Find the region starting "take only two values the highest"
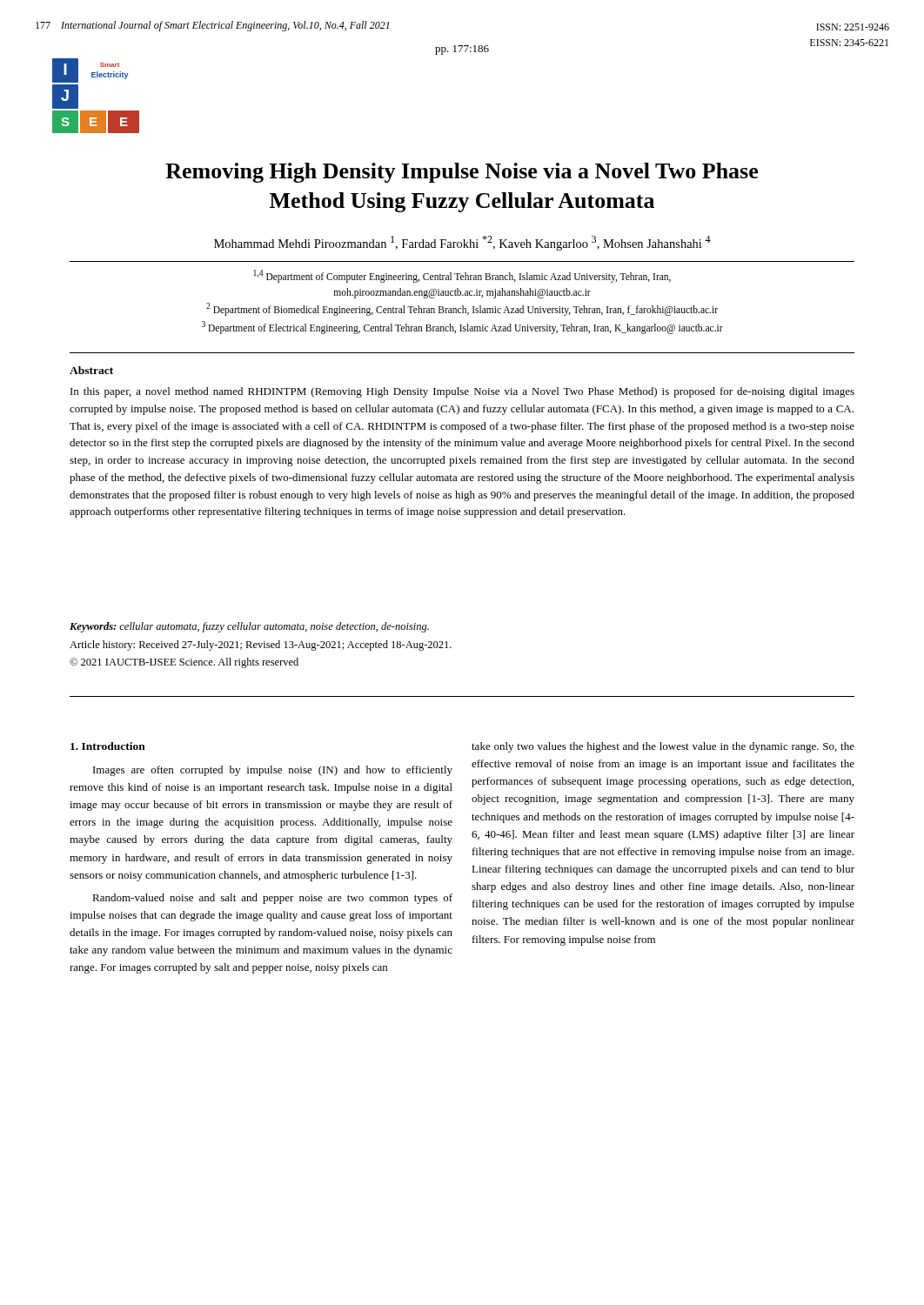Screen dimensions: 1305x924 point(663,843)
